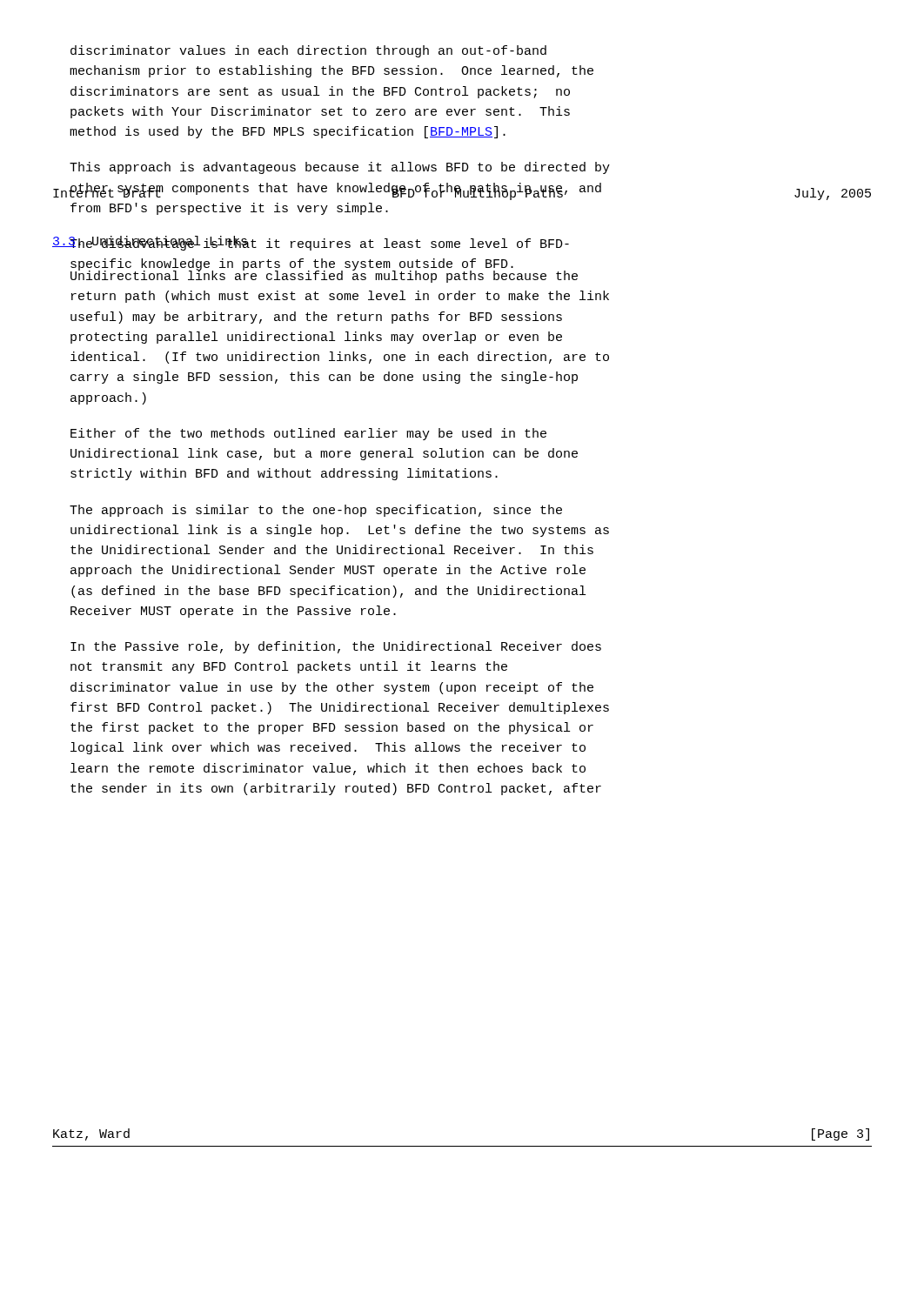Click the passage that begins "The approach is similar"
Image resolution: width=924 pixels, height=1305 pixels.
[x=340, y=561]
